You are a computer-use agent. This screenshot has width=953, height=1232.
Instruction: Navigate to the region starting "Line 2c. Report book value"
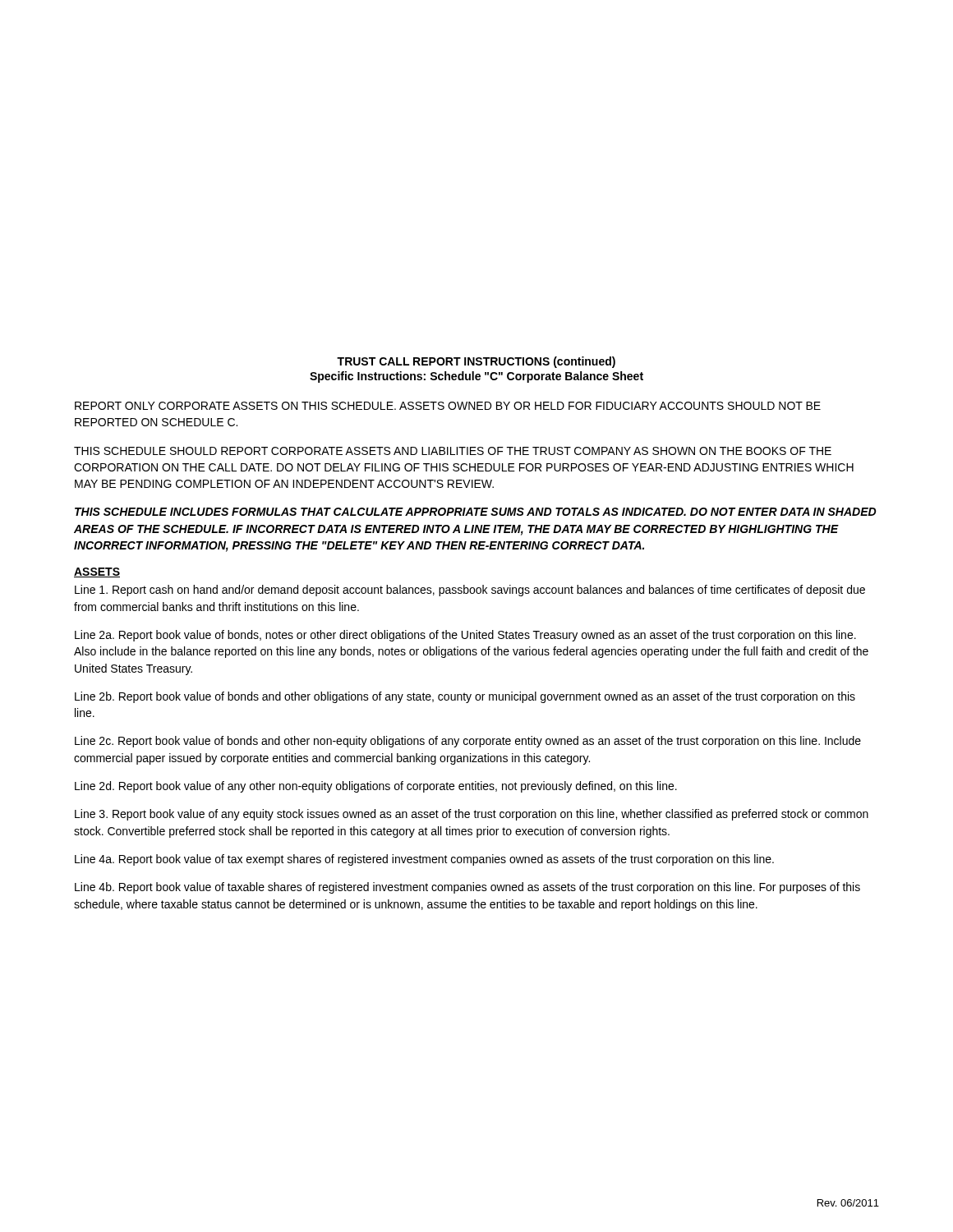(x=467, y=750)
